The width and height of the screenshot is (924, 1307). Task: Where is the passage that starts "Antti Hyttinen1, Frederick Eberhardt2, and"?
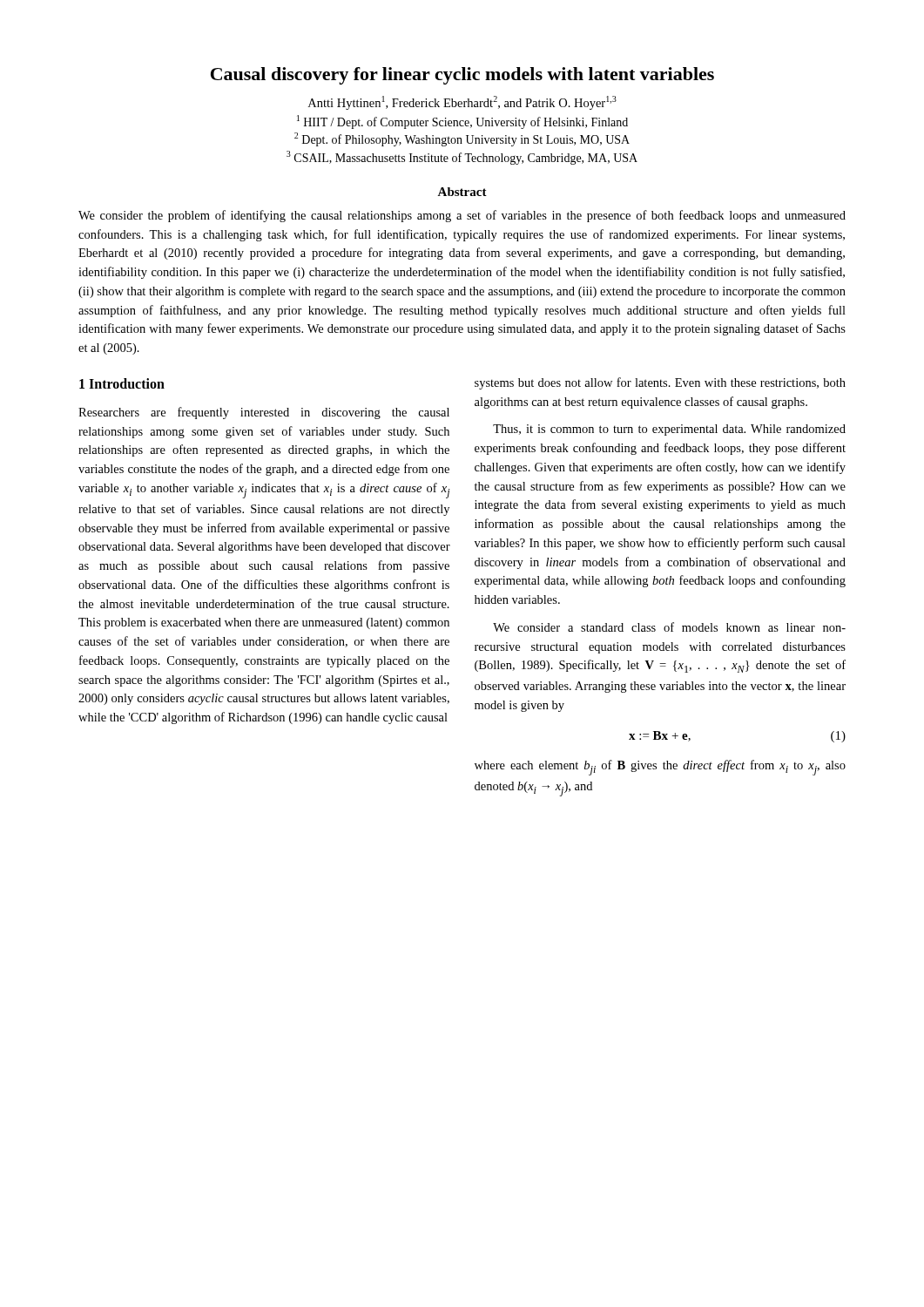(x=462, y=102)
